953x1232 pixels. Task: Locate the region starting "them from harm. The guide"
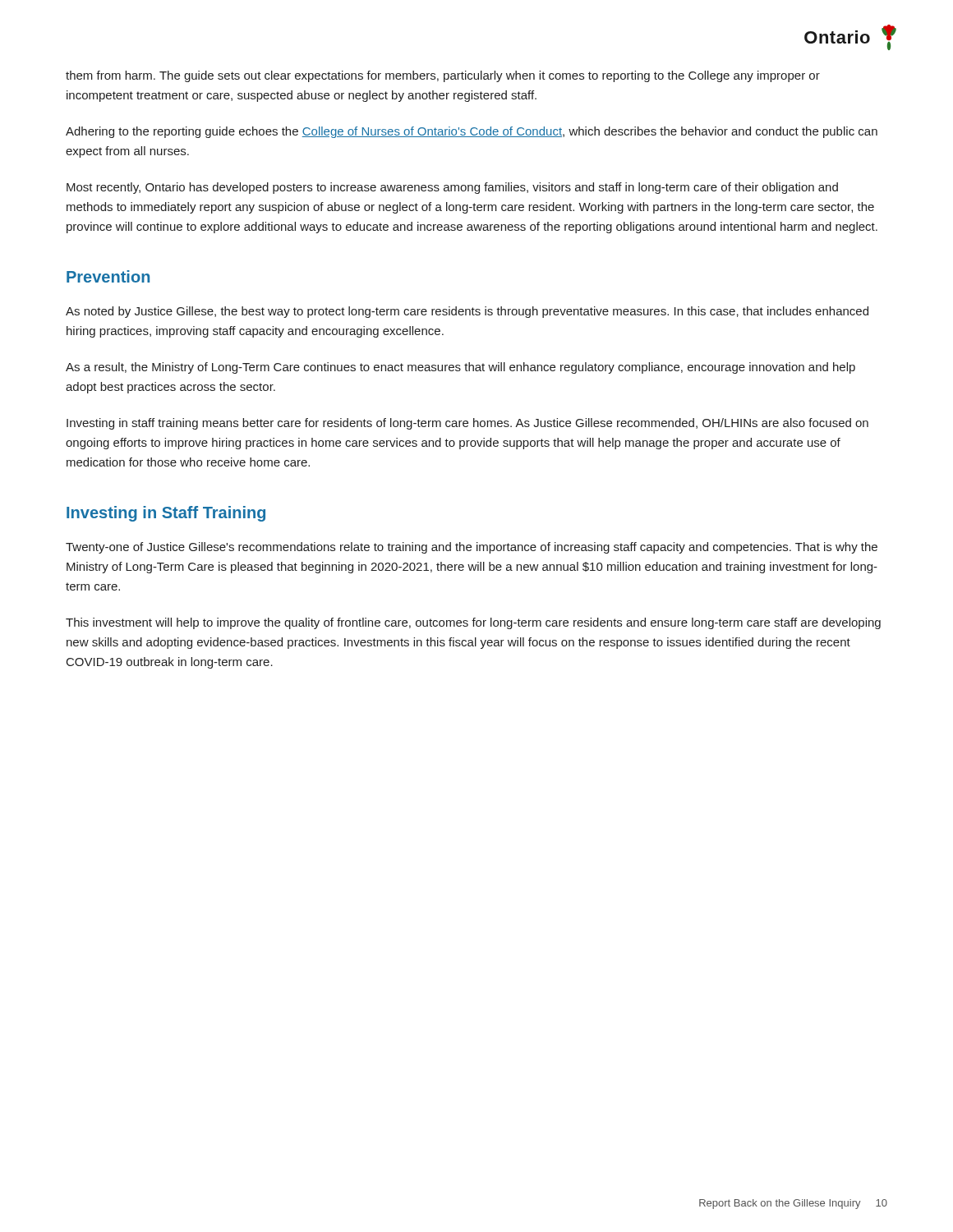pos(443,85)
